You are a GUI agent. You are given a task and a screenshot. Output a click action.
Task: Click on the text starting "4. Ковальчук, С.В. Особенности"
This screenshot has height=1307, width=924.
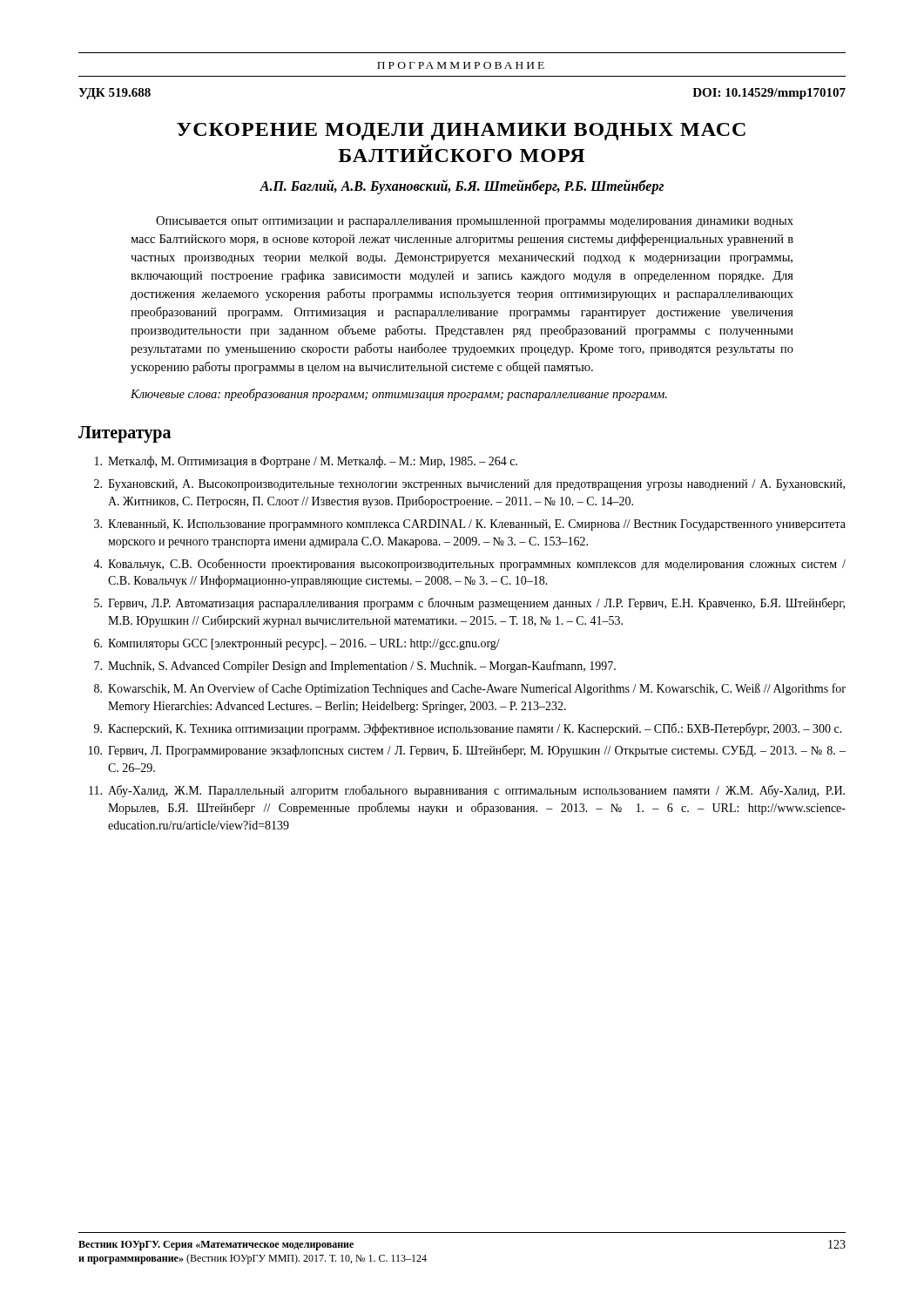click(x=462, y=573)
